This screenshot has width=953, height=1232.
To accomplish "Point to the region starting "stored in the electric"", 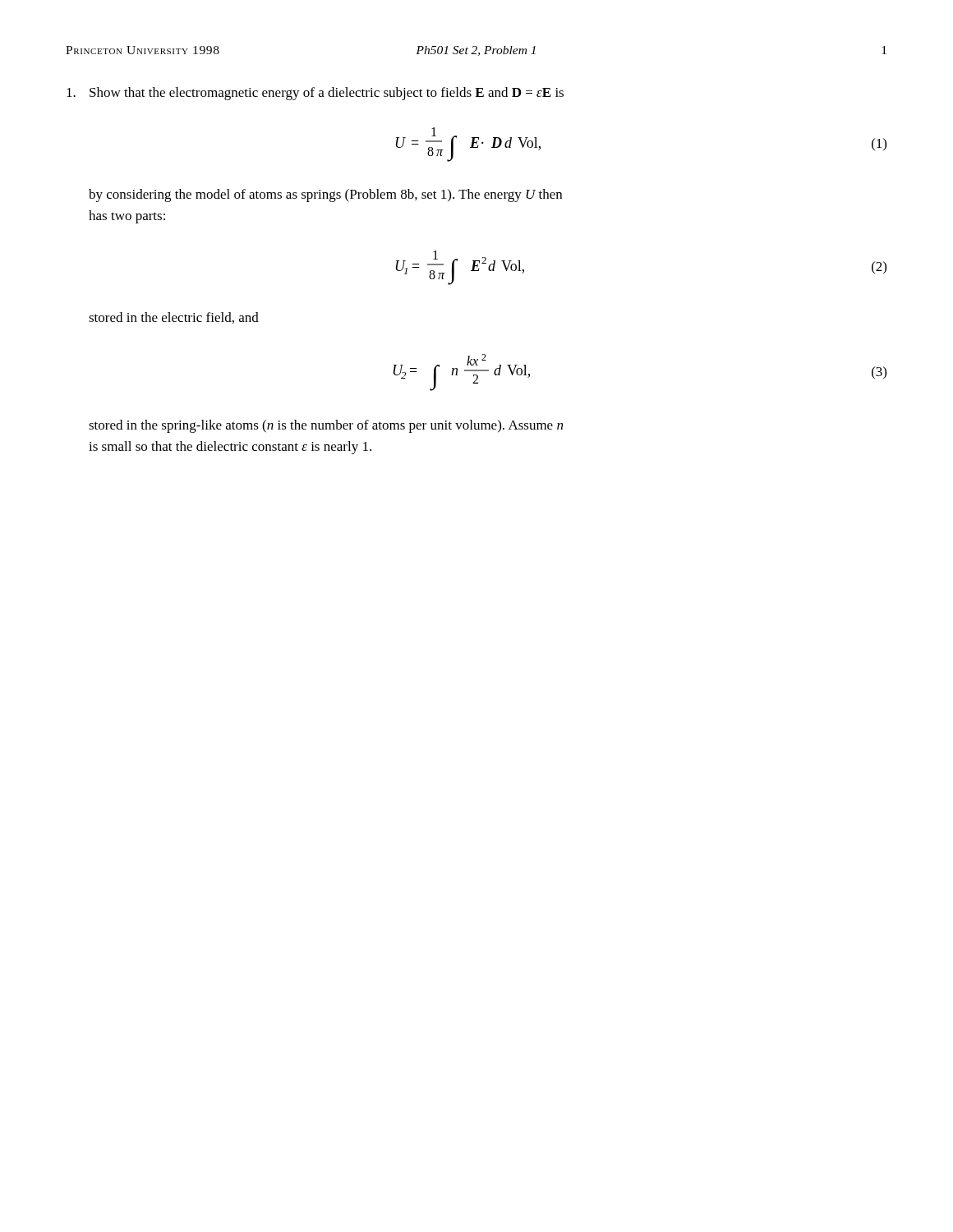I will tap(174, 318).
